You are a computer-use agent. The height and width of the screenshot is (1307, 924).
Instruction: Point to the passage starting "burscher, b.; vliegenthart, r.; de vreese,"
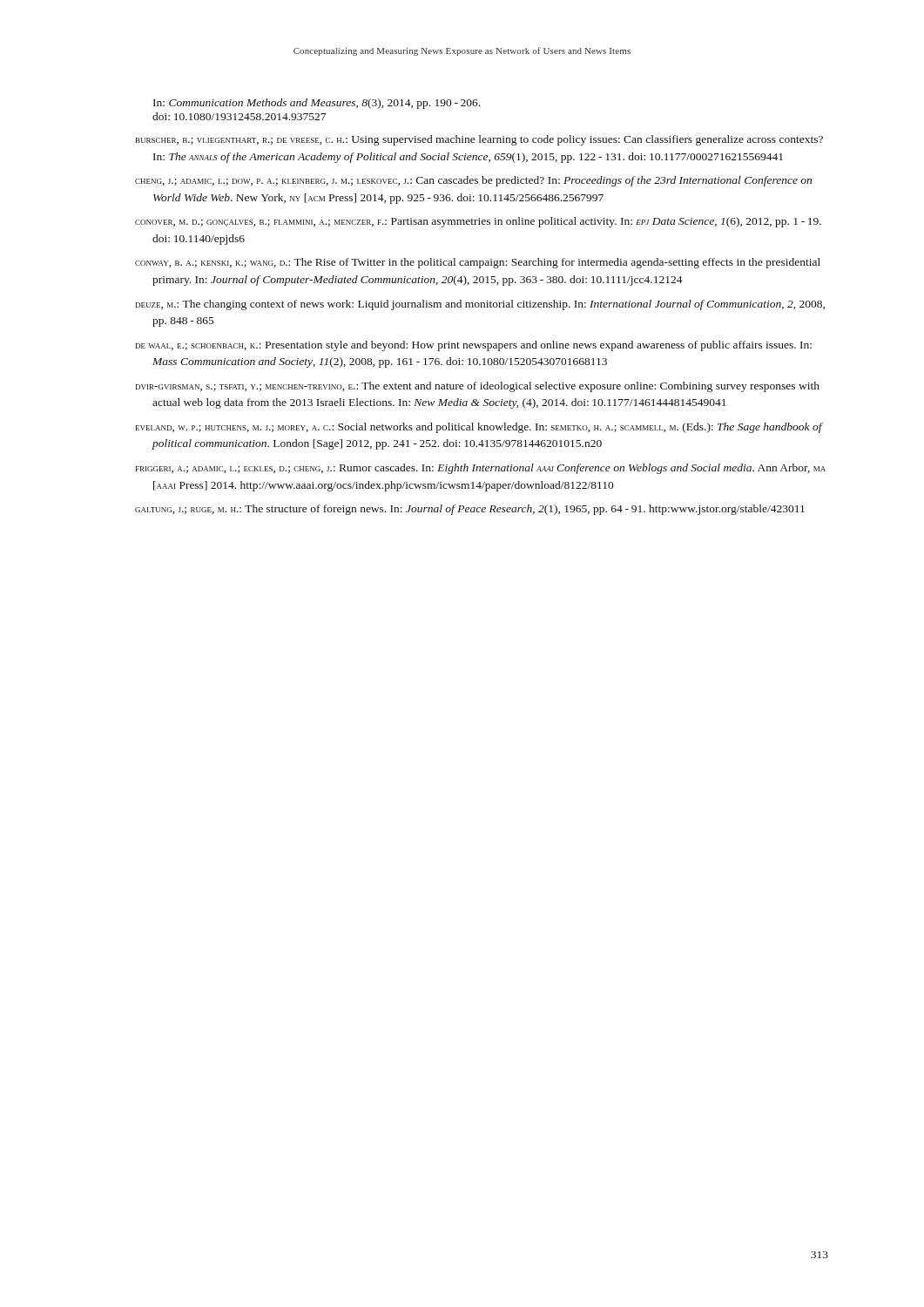point(479,147)
